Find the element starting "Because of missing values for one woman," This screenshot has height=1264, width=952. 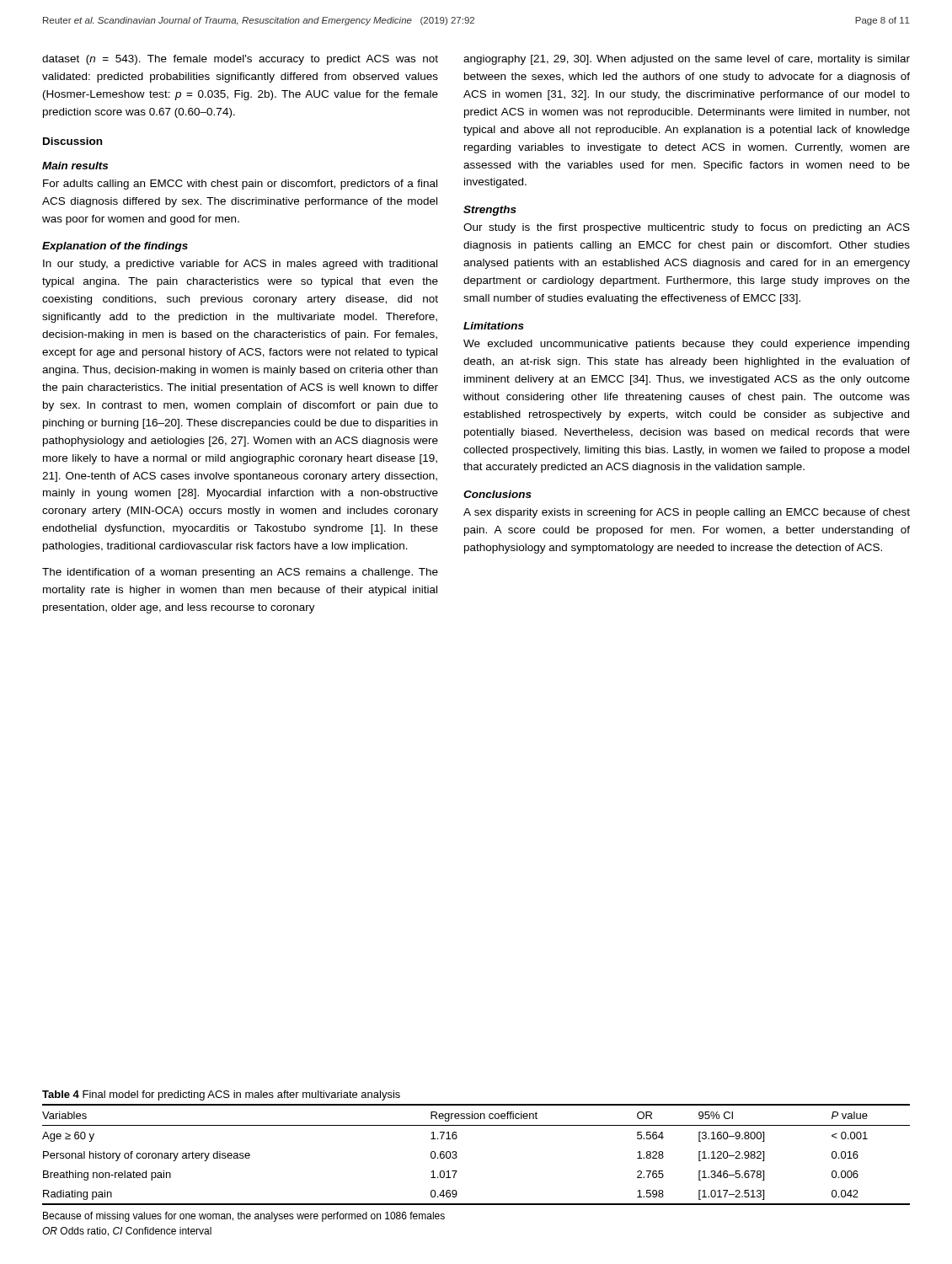click(x=244, y=1224)
